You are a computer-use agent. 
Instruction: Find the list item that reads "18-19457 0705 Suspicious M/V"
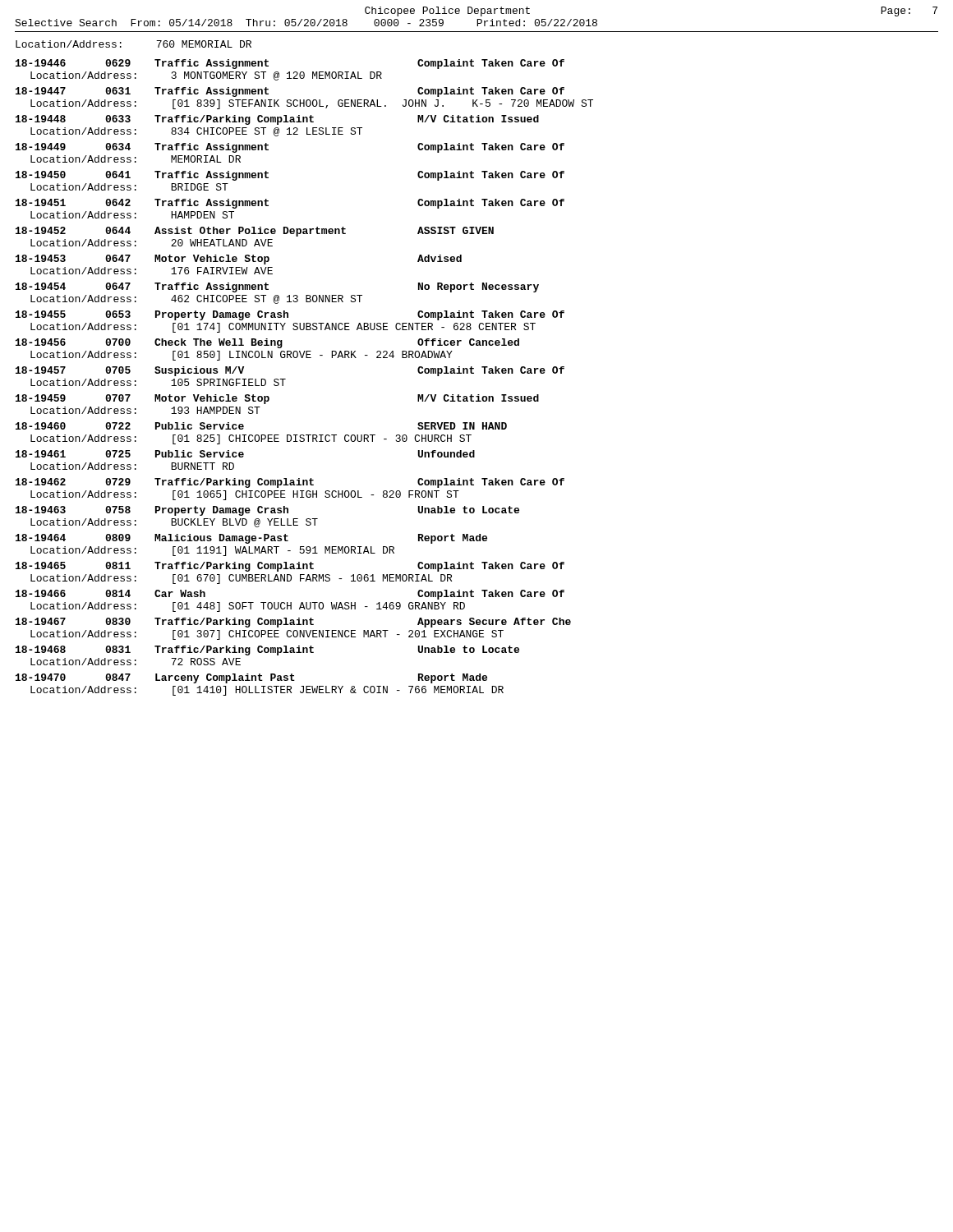coord(476,377)
